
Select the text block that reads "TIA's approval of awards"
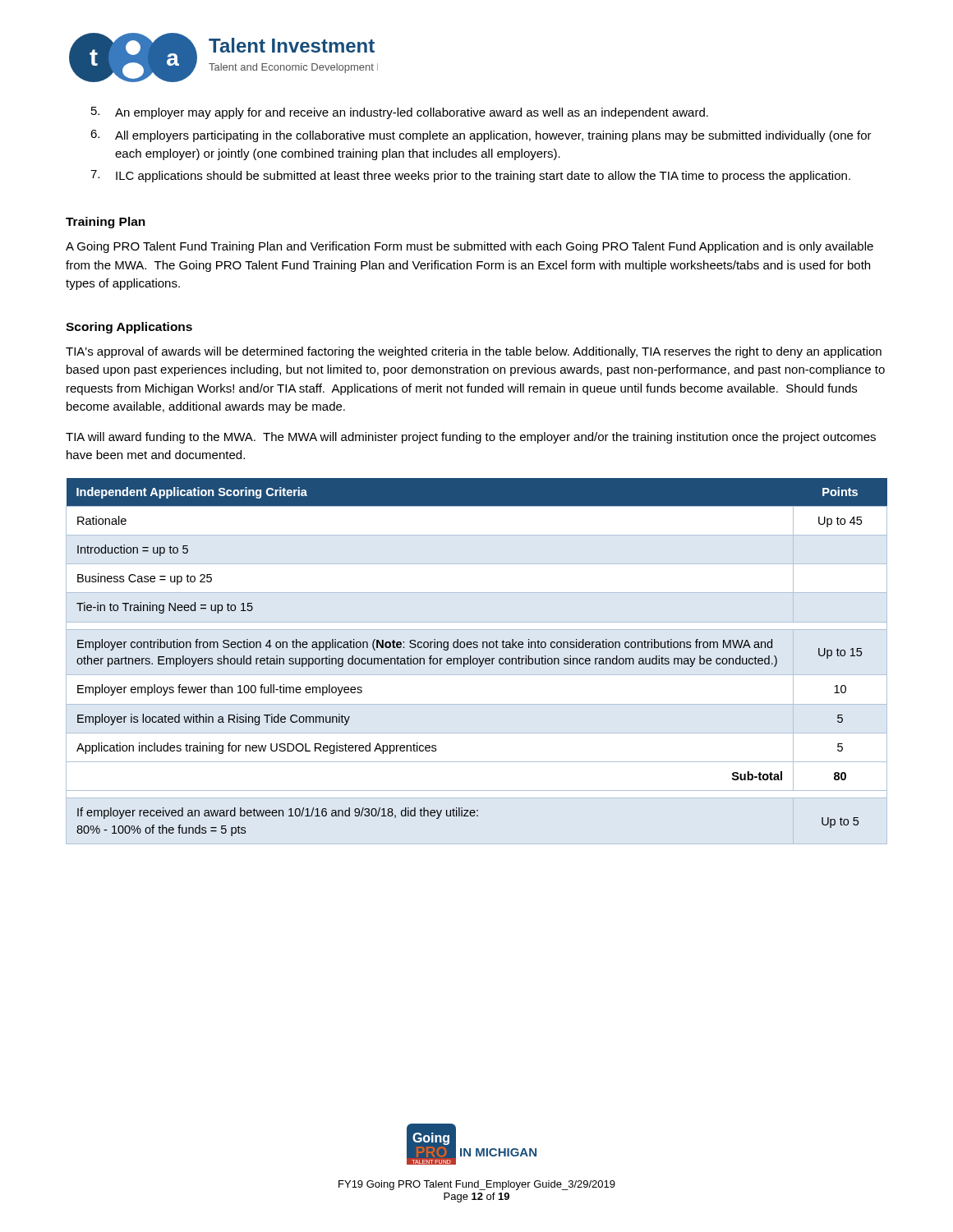[x=475, y=378]
